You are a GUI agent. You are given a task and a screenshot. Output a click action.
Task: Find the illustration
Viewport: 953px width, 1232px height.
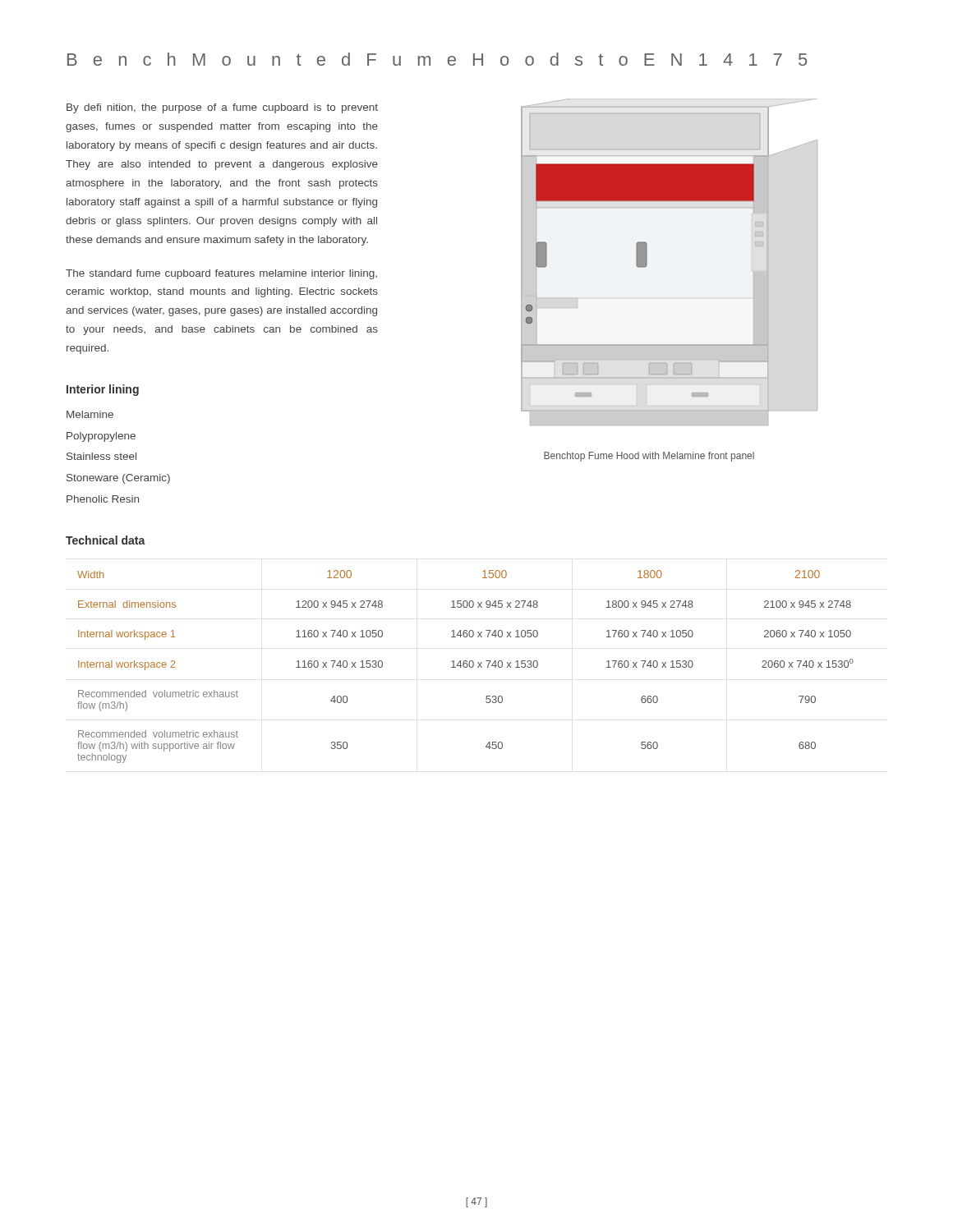[649, 271]
